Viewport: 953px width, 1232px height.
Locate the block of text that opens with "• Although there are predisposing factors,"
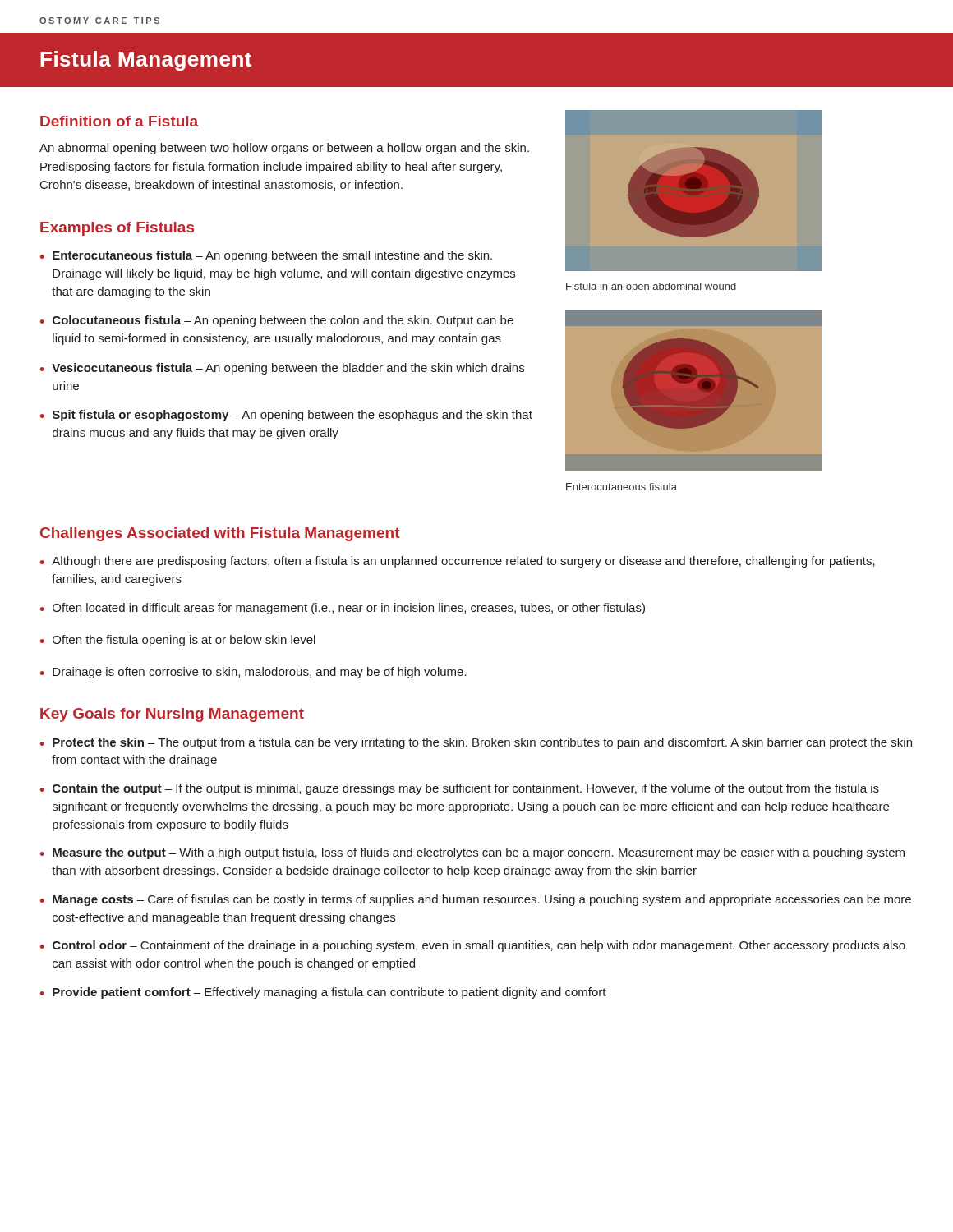[476, 570]
